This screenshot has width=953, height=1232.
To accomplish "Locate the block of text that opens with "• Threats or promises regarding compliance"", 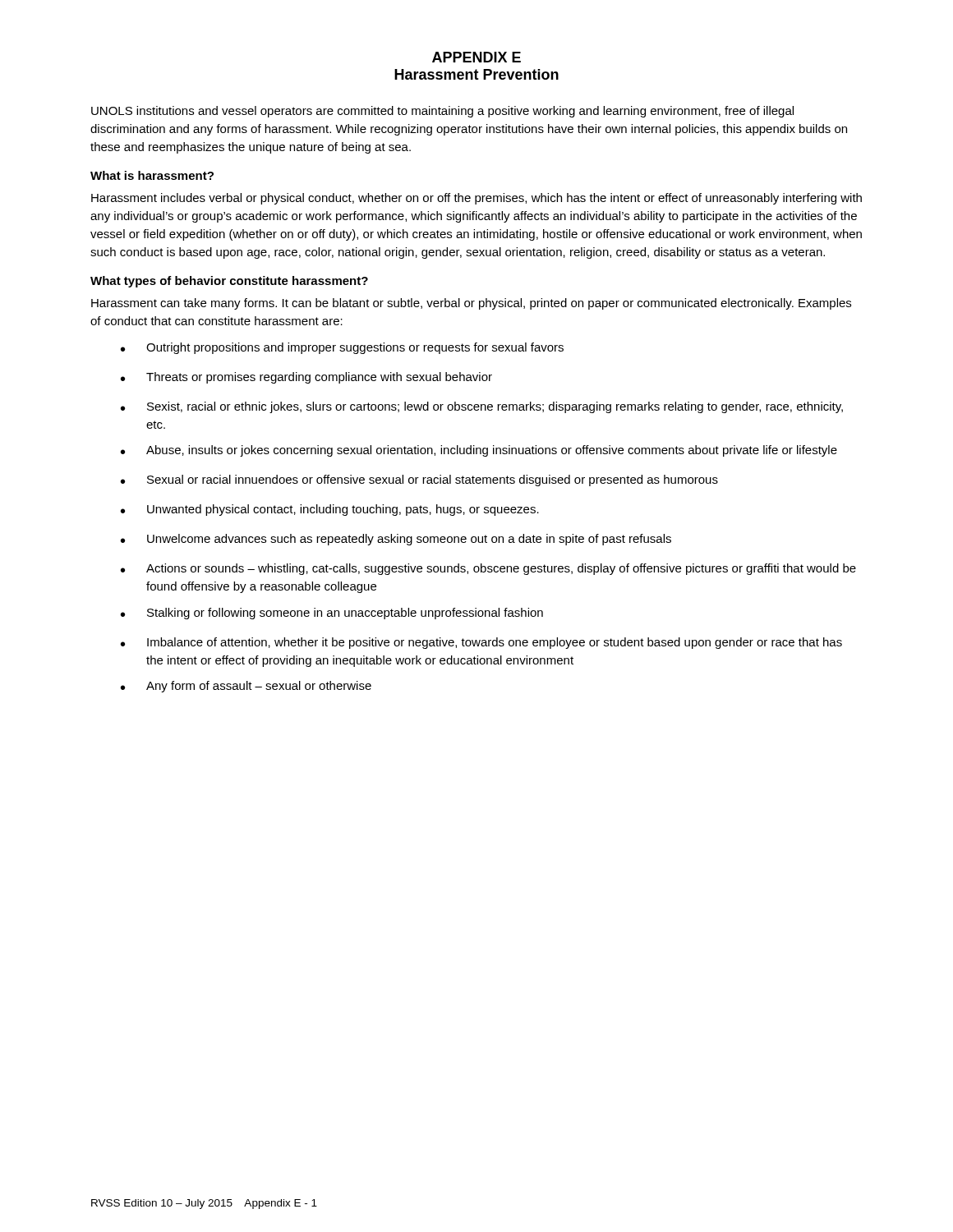I will (x=291, y=378).
